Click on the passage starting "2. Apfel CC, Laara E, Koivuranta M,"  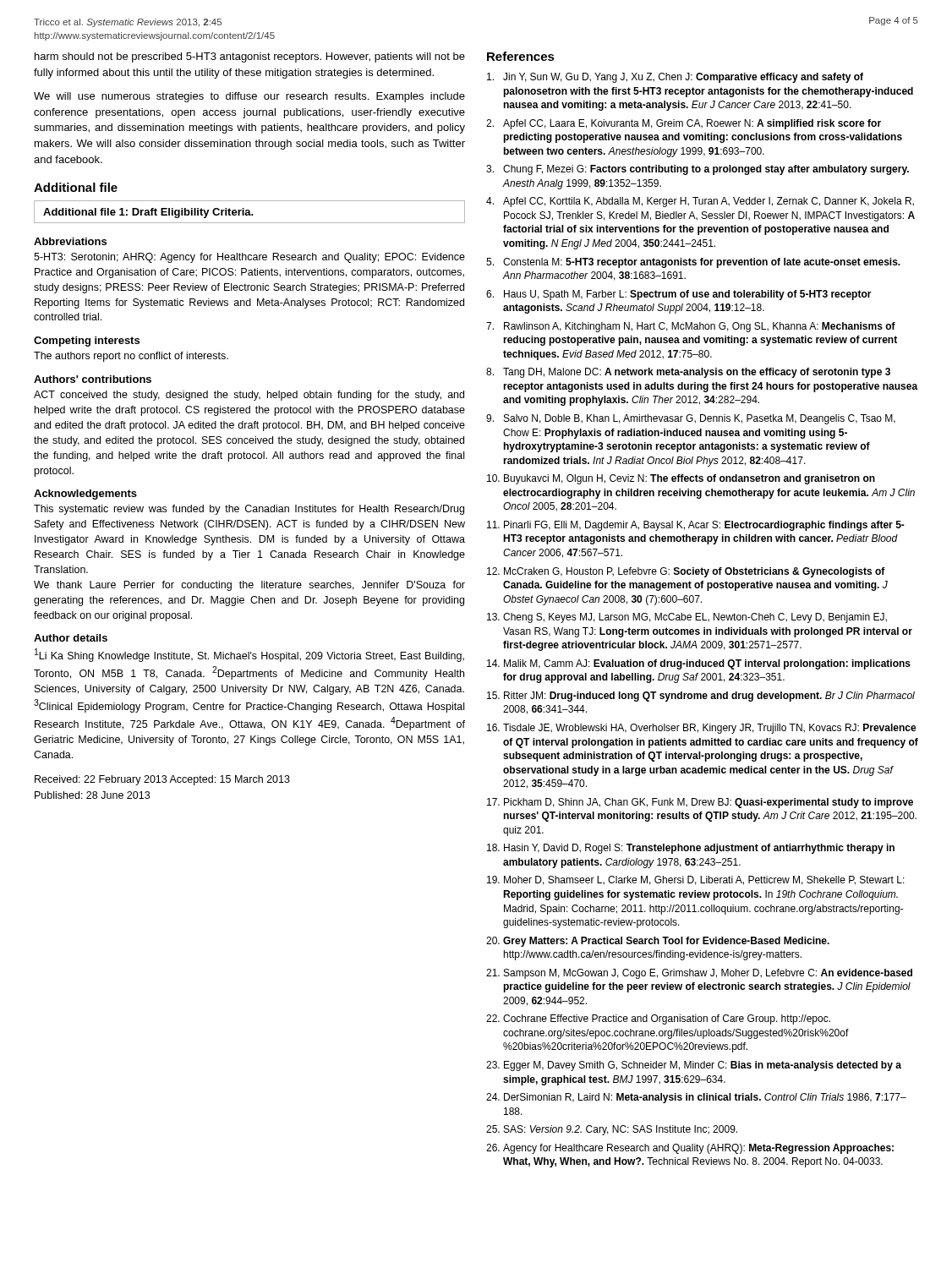(702, 137)
